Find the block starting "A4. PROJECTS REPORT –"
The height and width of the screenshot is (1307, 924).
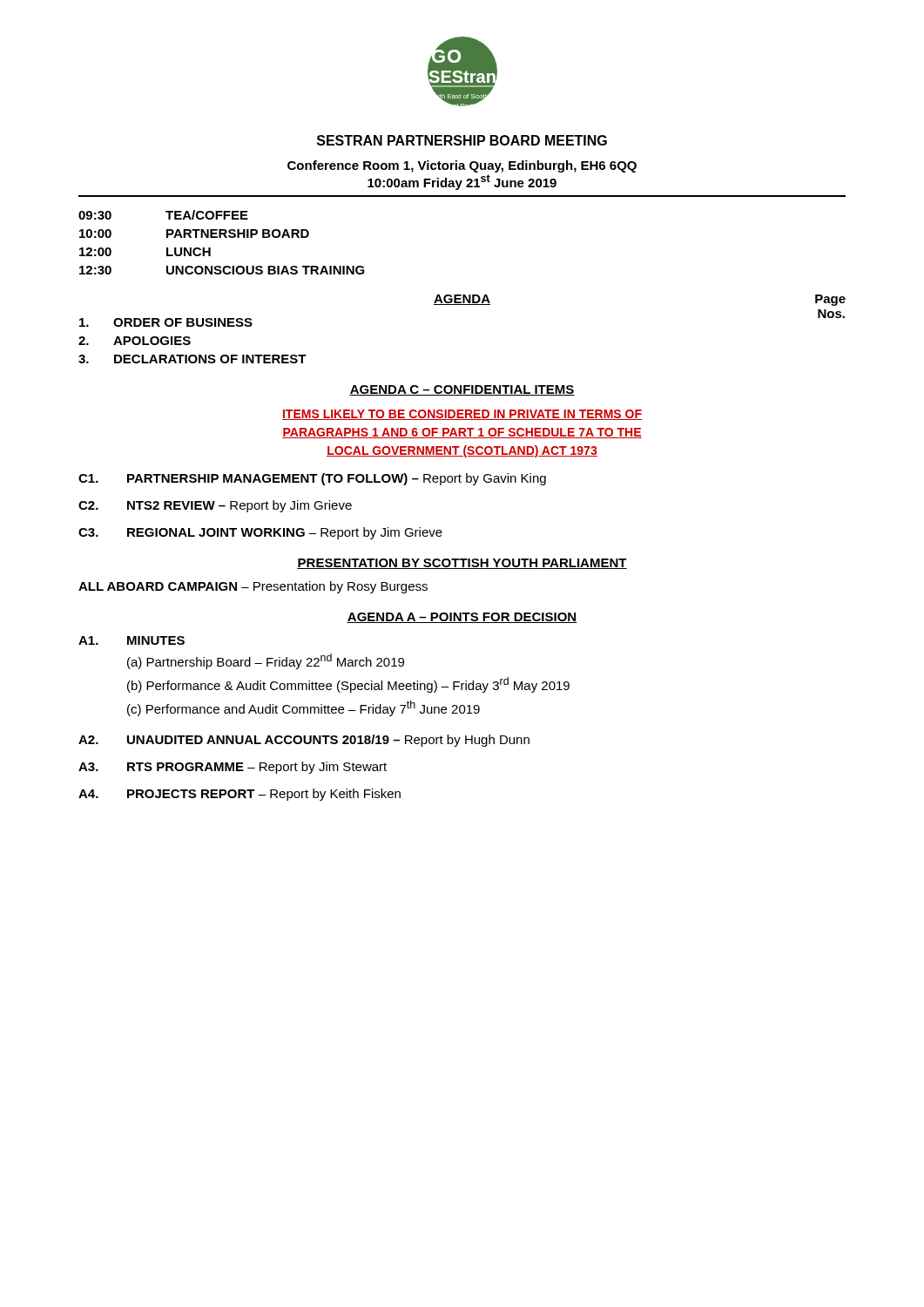(x=239, y=795)
